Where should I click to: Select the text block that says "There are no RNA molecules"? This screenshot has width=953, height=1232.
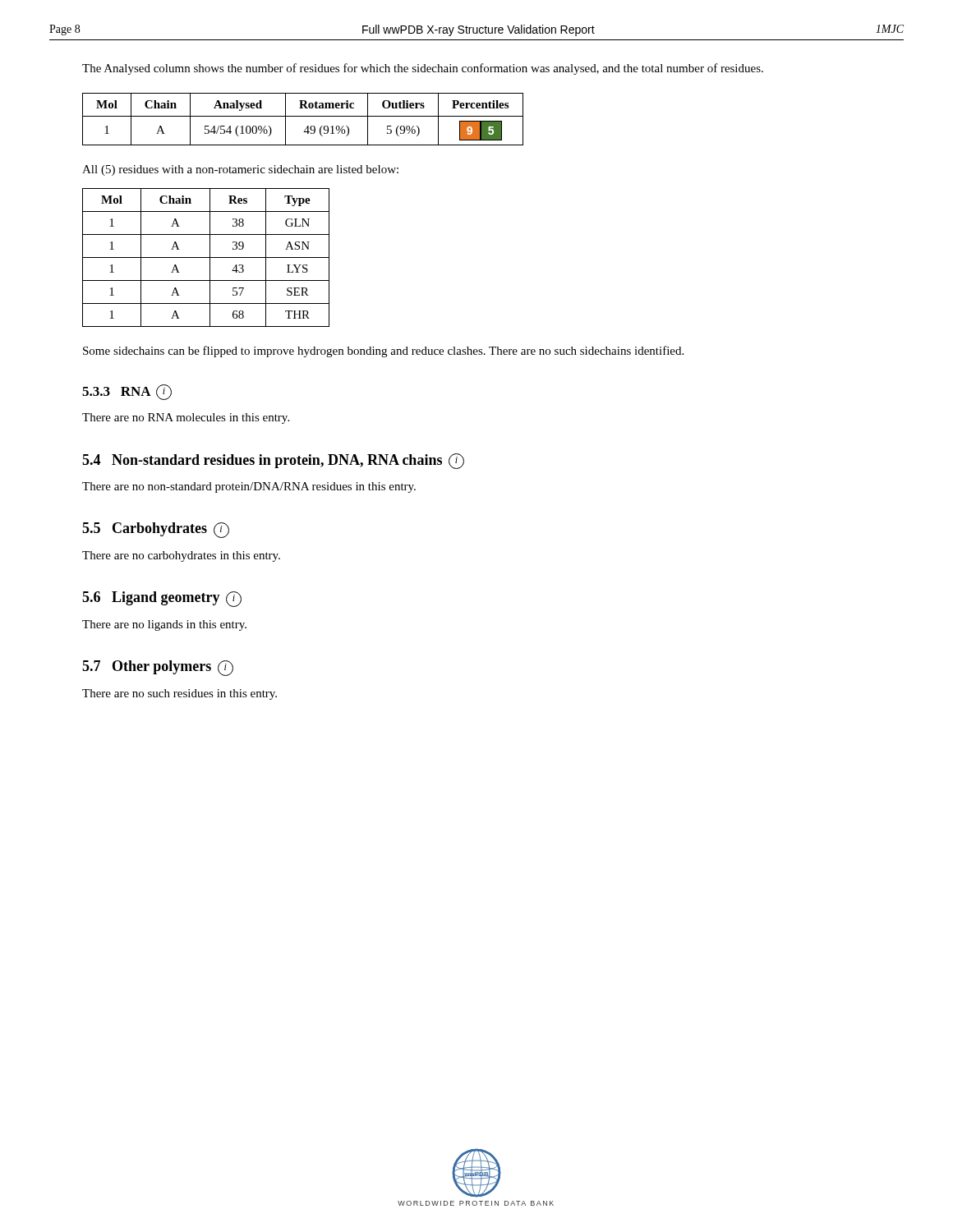(x=186, y=417)
